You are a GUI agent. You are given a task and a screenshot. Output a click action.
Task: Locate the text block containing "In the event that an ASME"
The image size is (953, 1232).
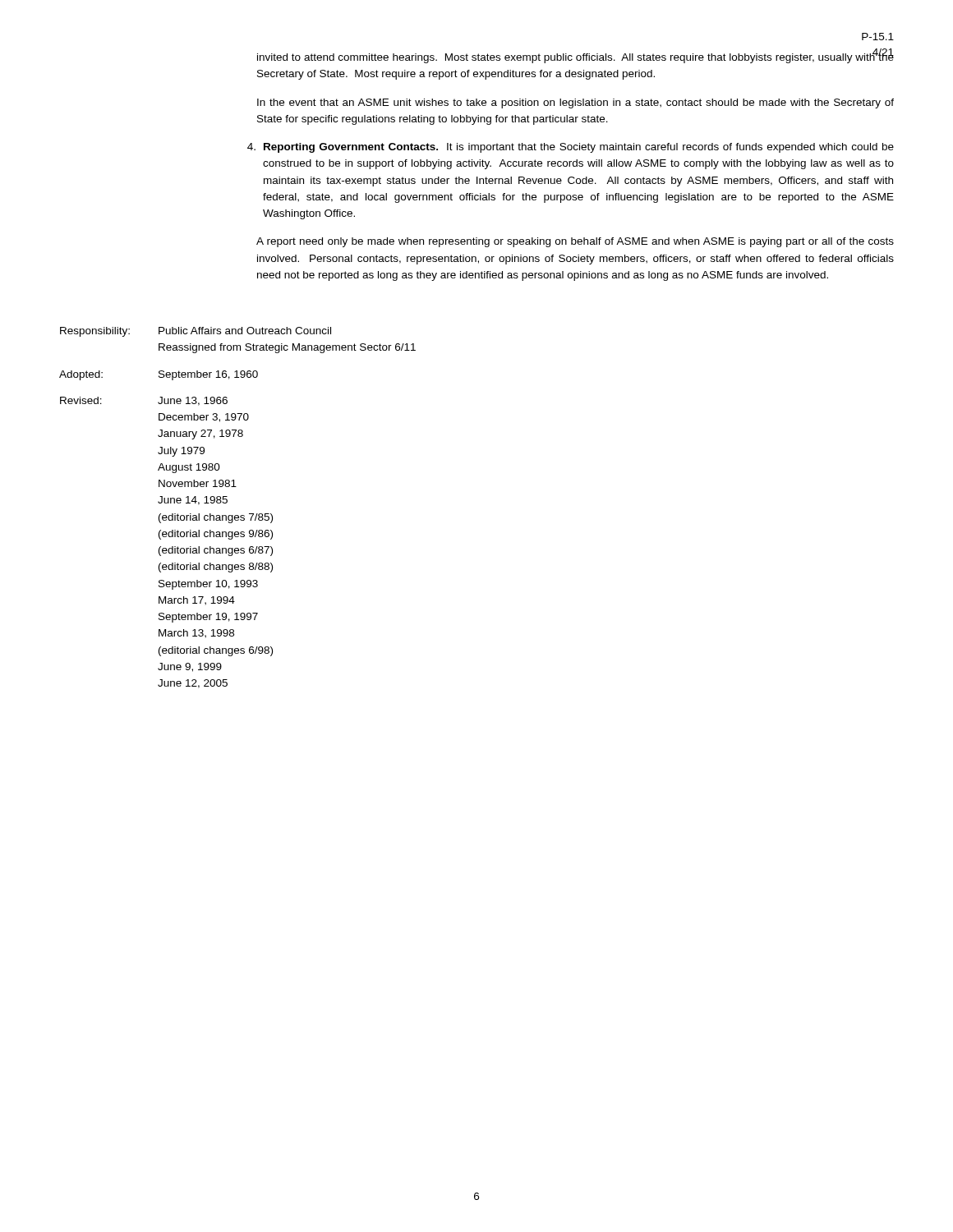575,110
